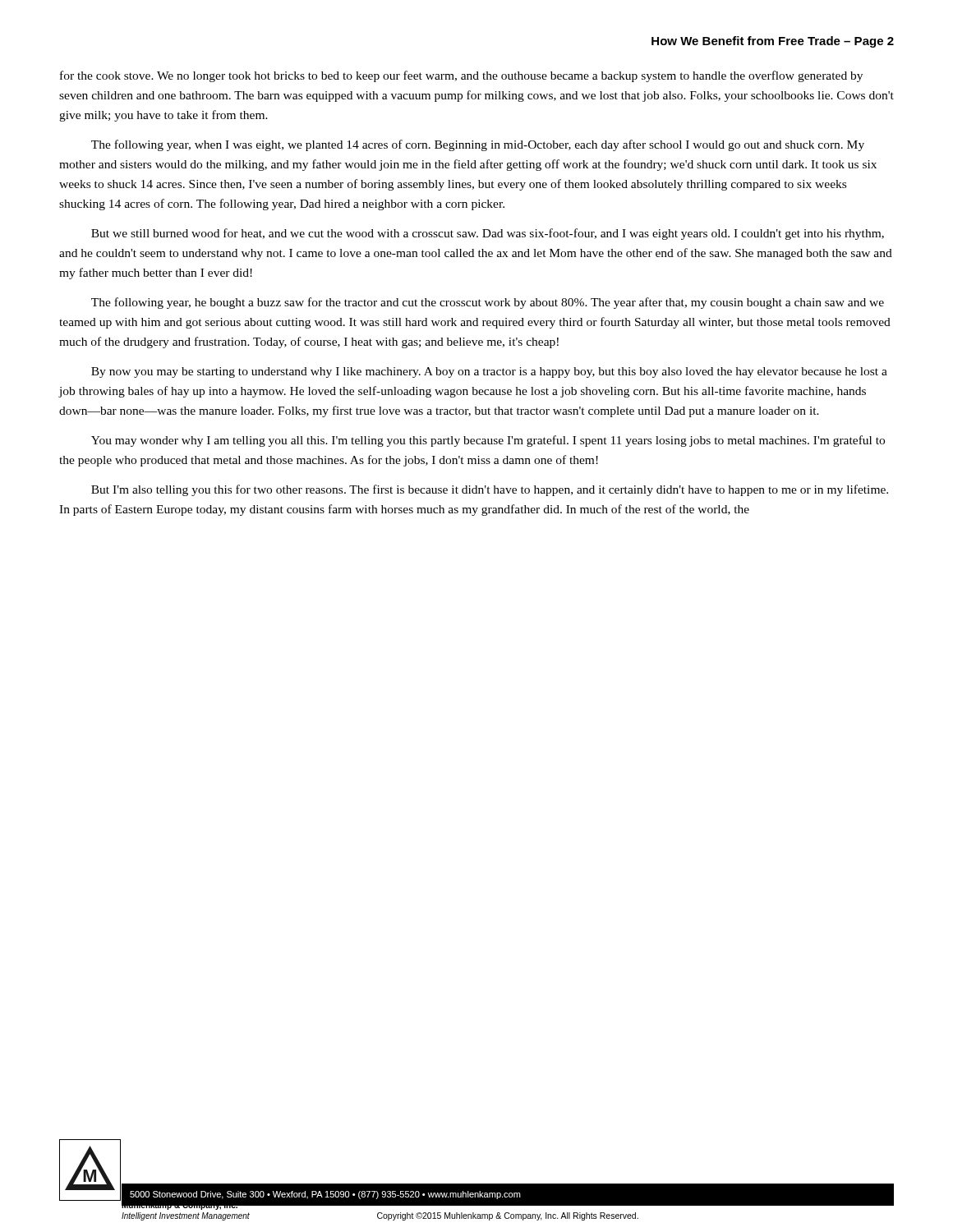This screenshot has height=1232, width=953.
Task: Select the text block with the text "By now you"
Action: 476,391
